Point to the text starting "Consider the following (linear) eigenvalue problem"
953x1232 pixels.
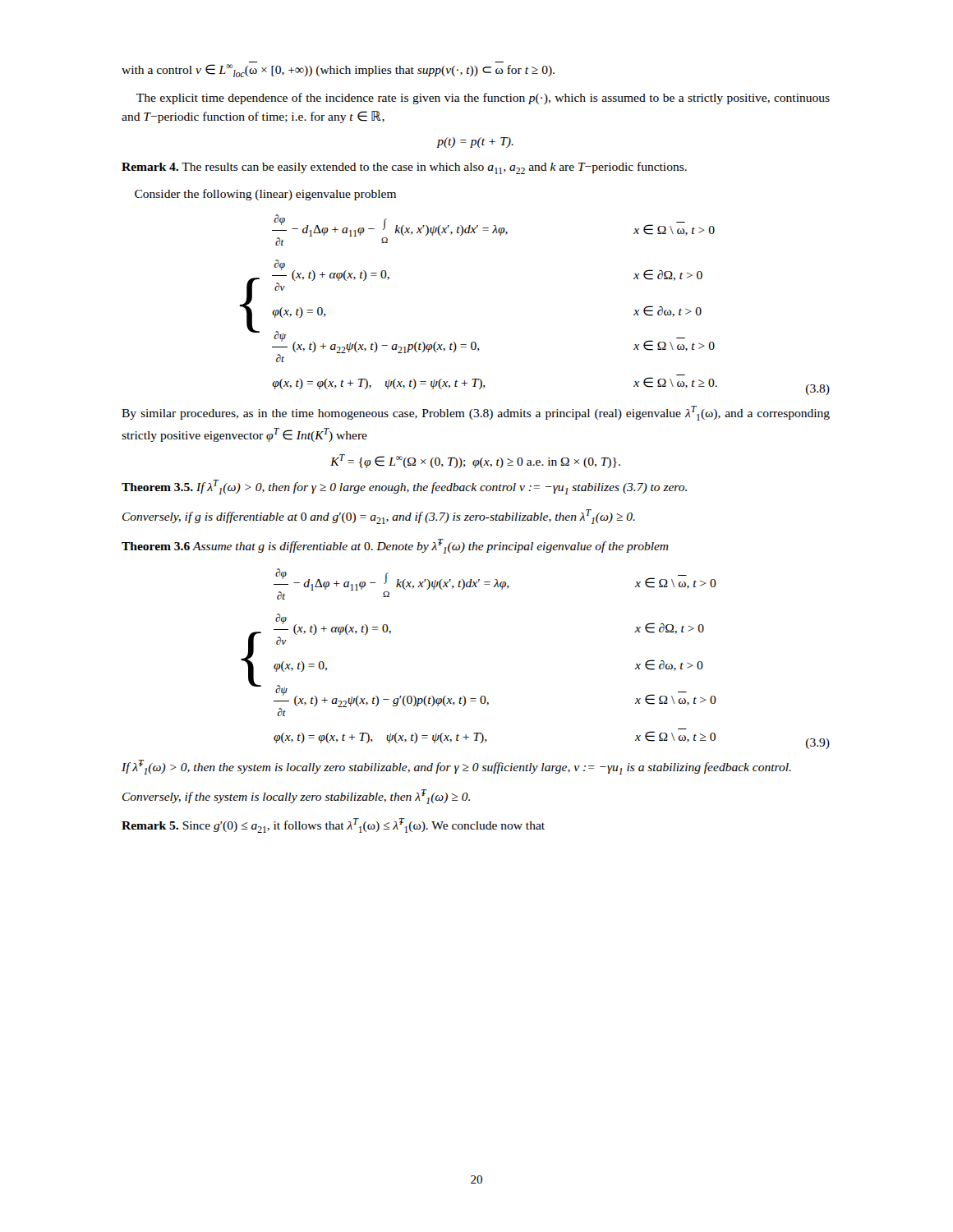(x=259, y=194)
